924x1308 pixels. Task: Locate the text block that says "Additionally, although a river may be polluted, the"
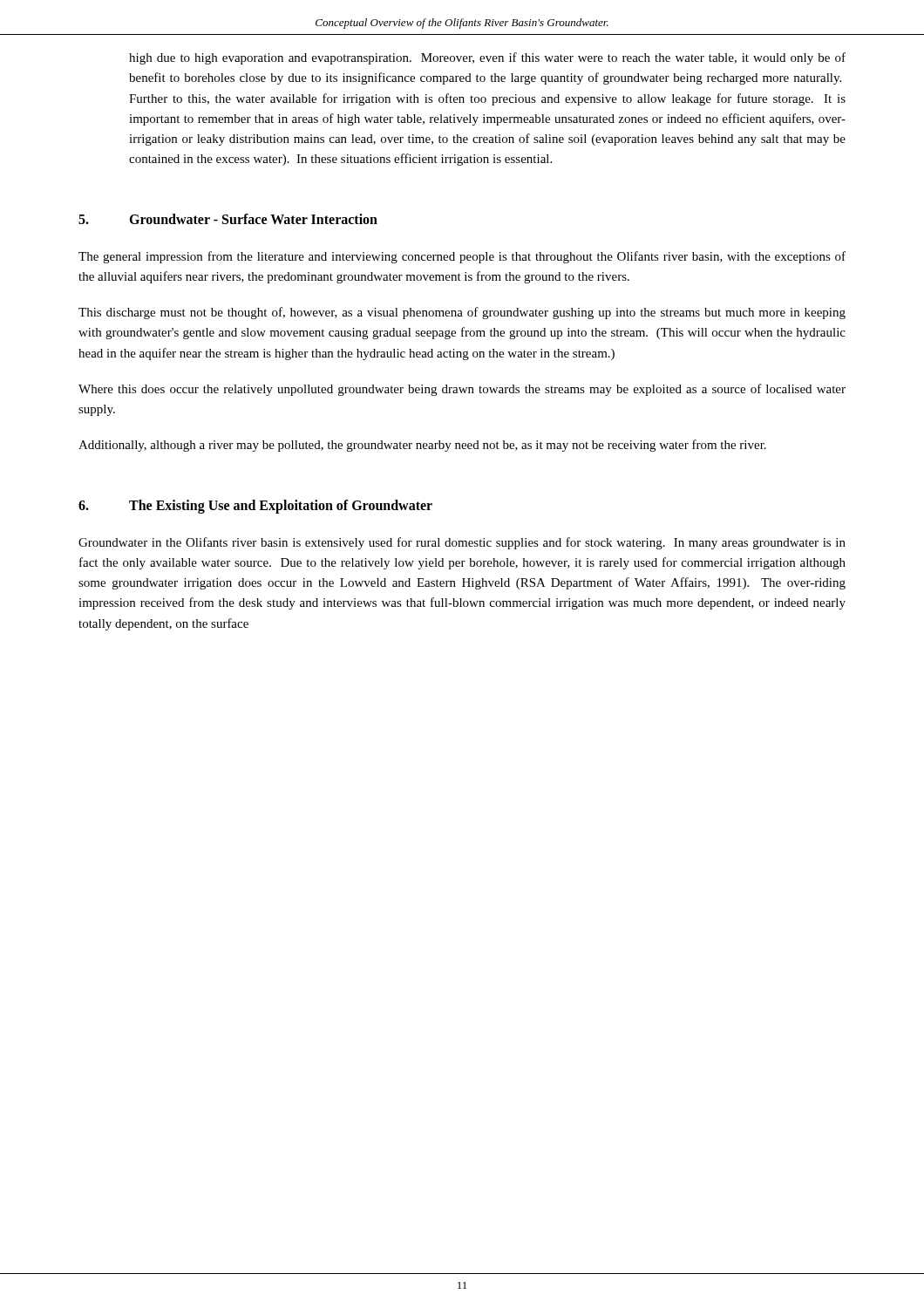[x=423, y=445]
